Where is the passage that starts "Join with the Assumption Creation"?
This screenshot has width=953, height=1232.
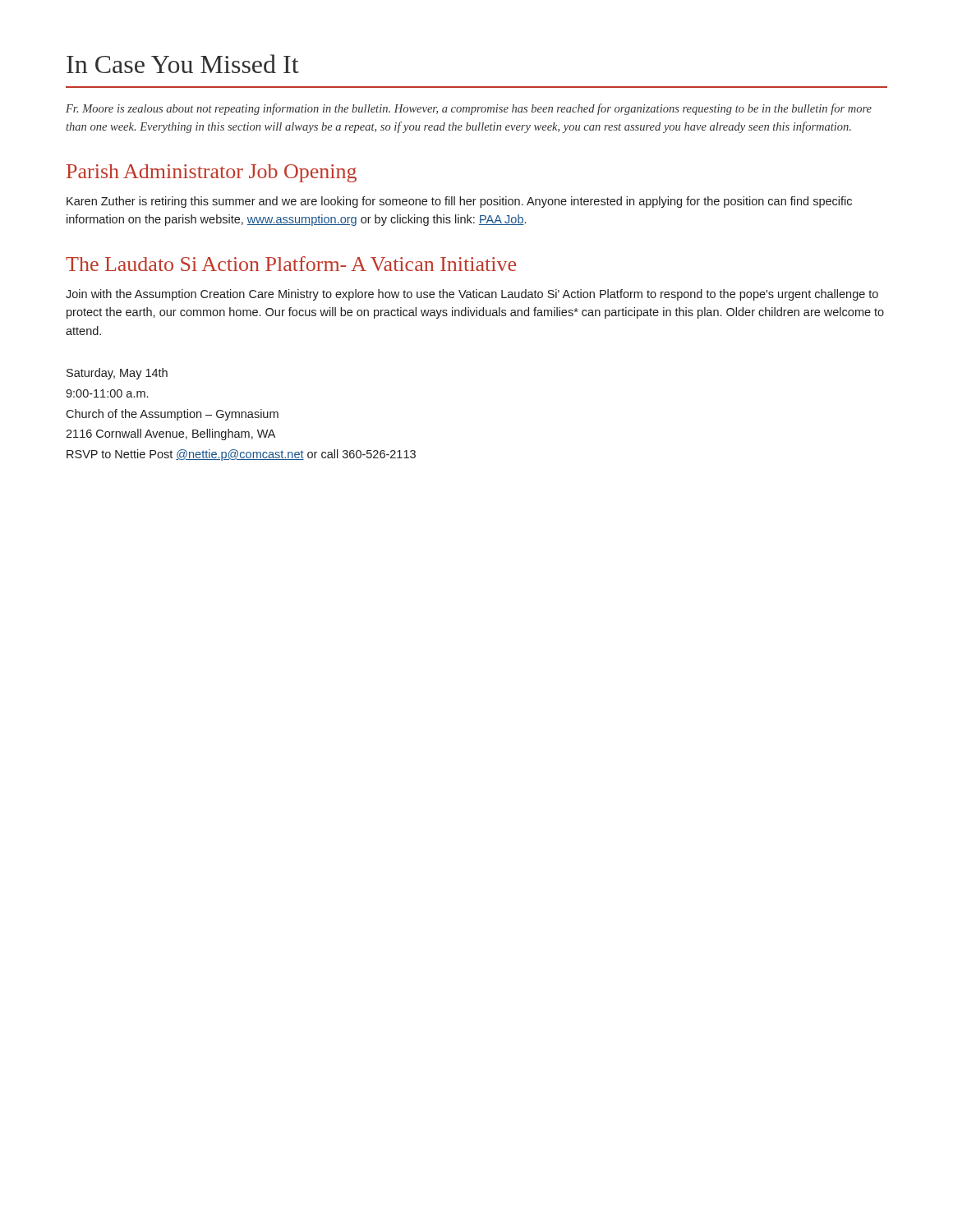point(476,313)
